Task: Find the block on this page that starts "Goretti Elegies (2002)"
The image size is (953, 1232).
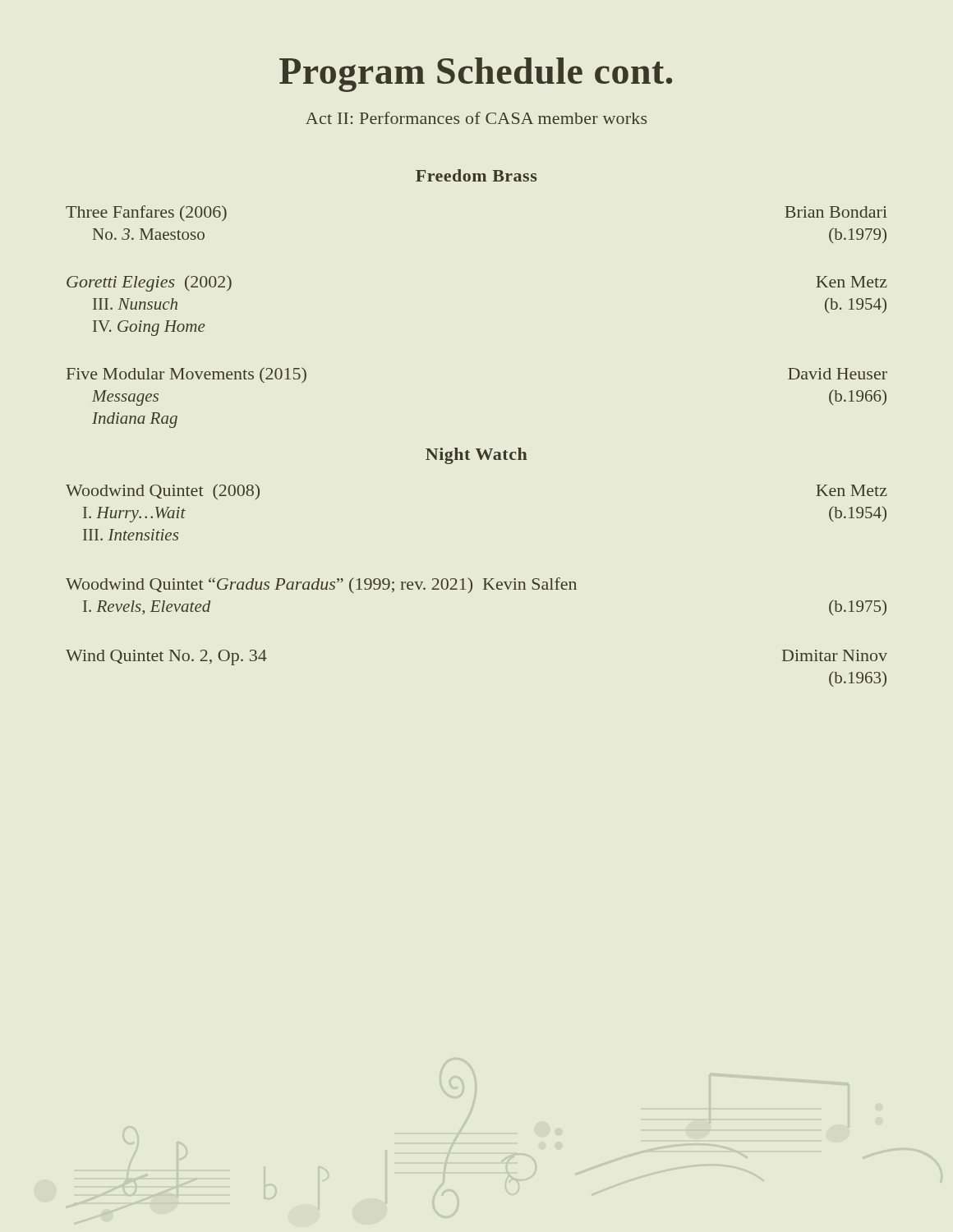Action: (144, 283)
